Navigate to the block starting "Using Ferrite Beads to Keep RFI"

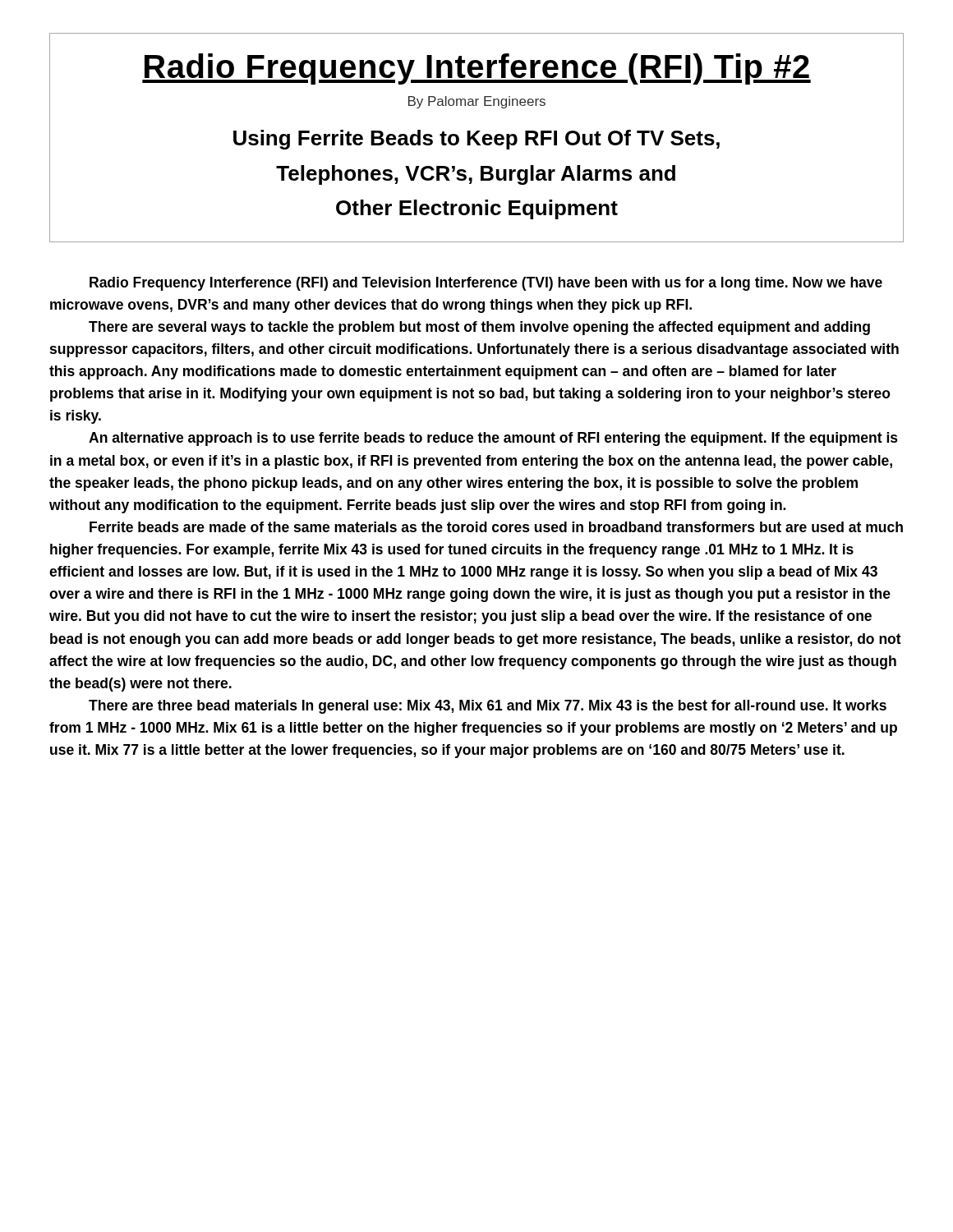pos(476,173)
